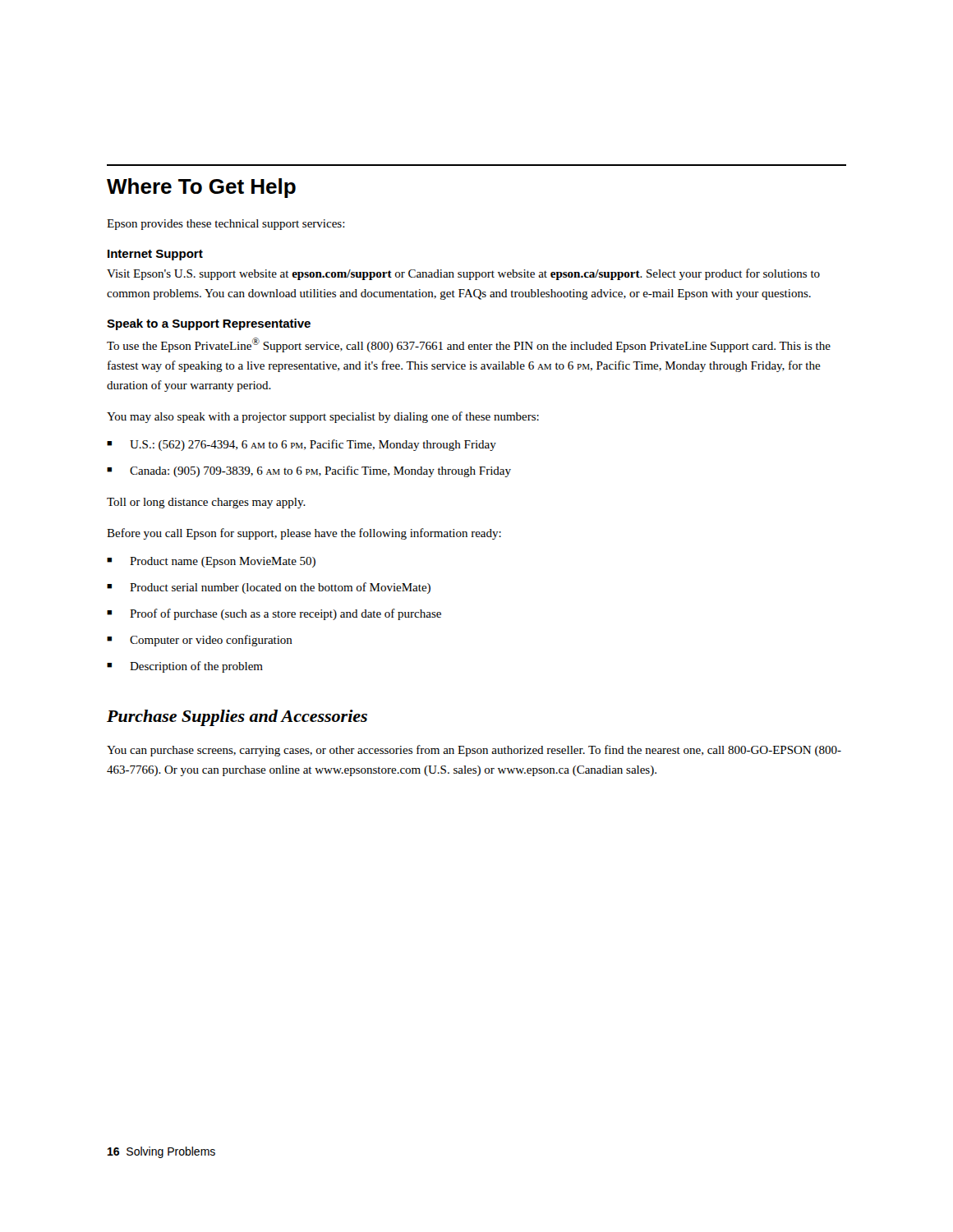Locate the text "Toll or long distance charges may apply."
Screen dimensions: 1232x953
[x=206, y=502]
